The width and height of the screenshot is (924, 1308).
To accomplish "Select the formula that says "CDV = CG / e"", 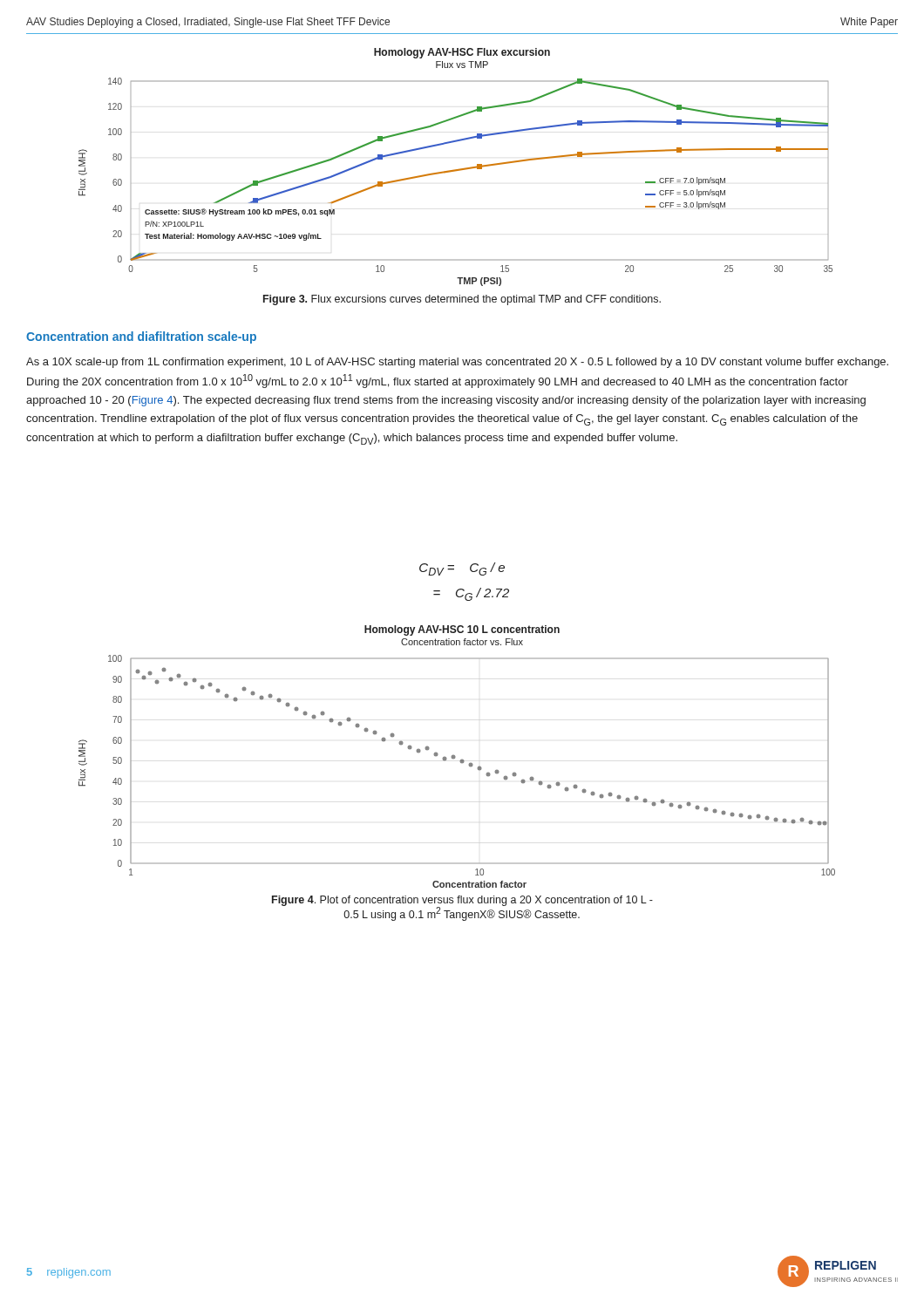I will 462,582.
